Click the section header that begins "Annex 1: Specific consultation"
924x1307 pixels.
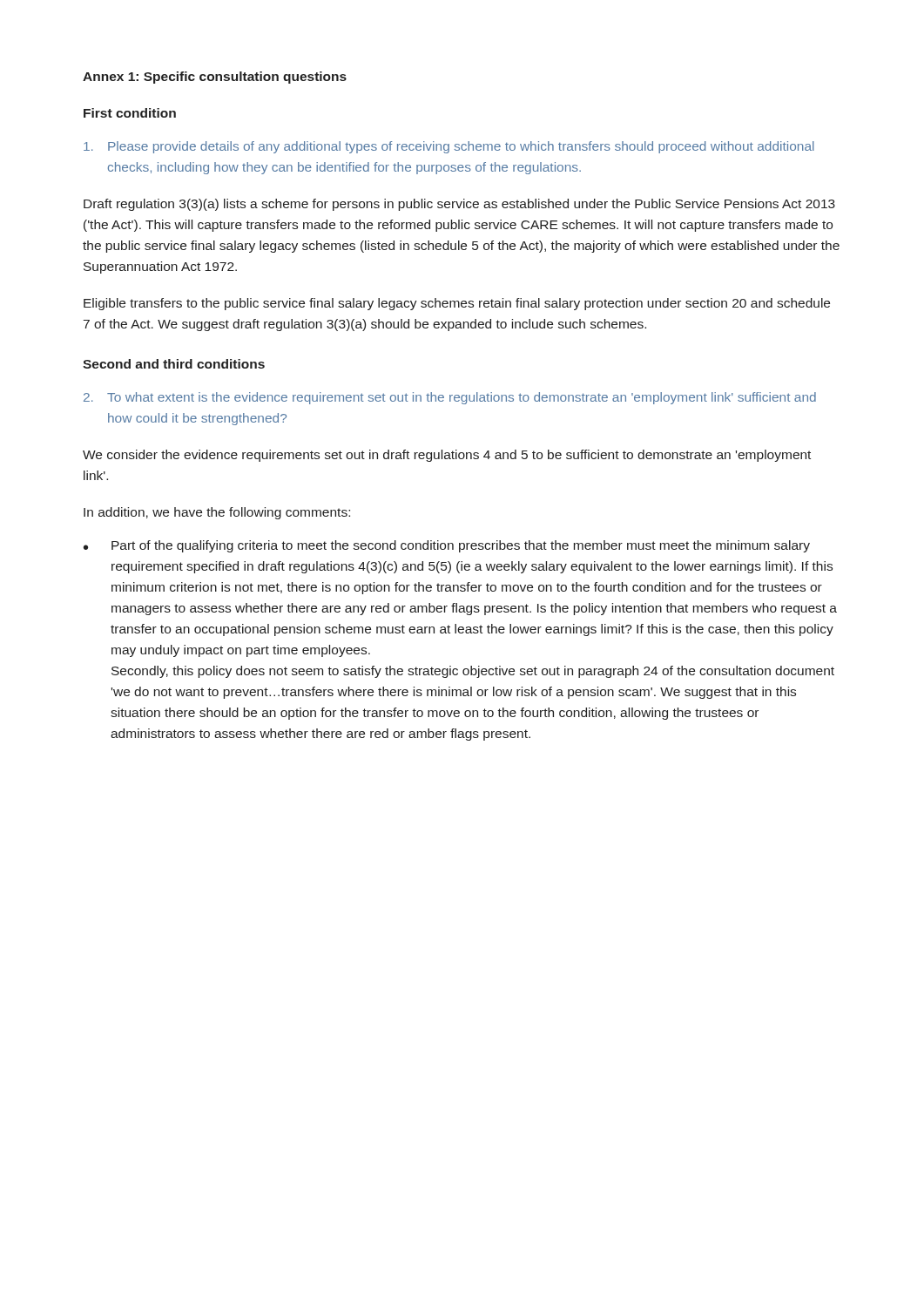point(215,76)
